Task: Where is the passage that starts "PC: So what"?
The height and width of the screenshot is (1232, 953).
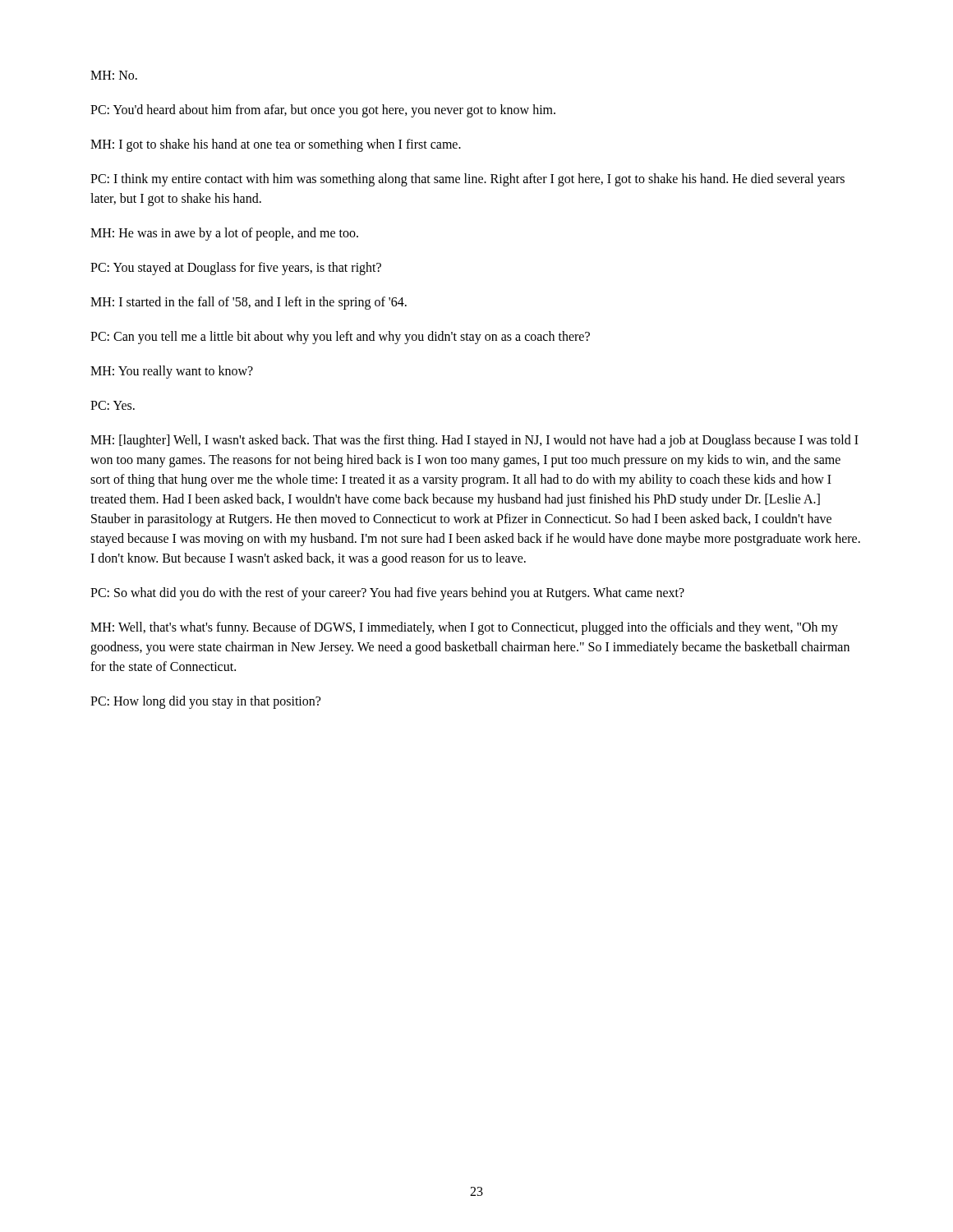Action: point(387,593)
